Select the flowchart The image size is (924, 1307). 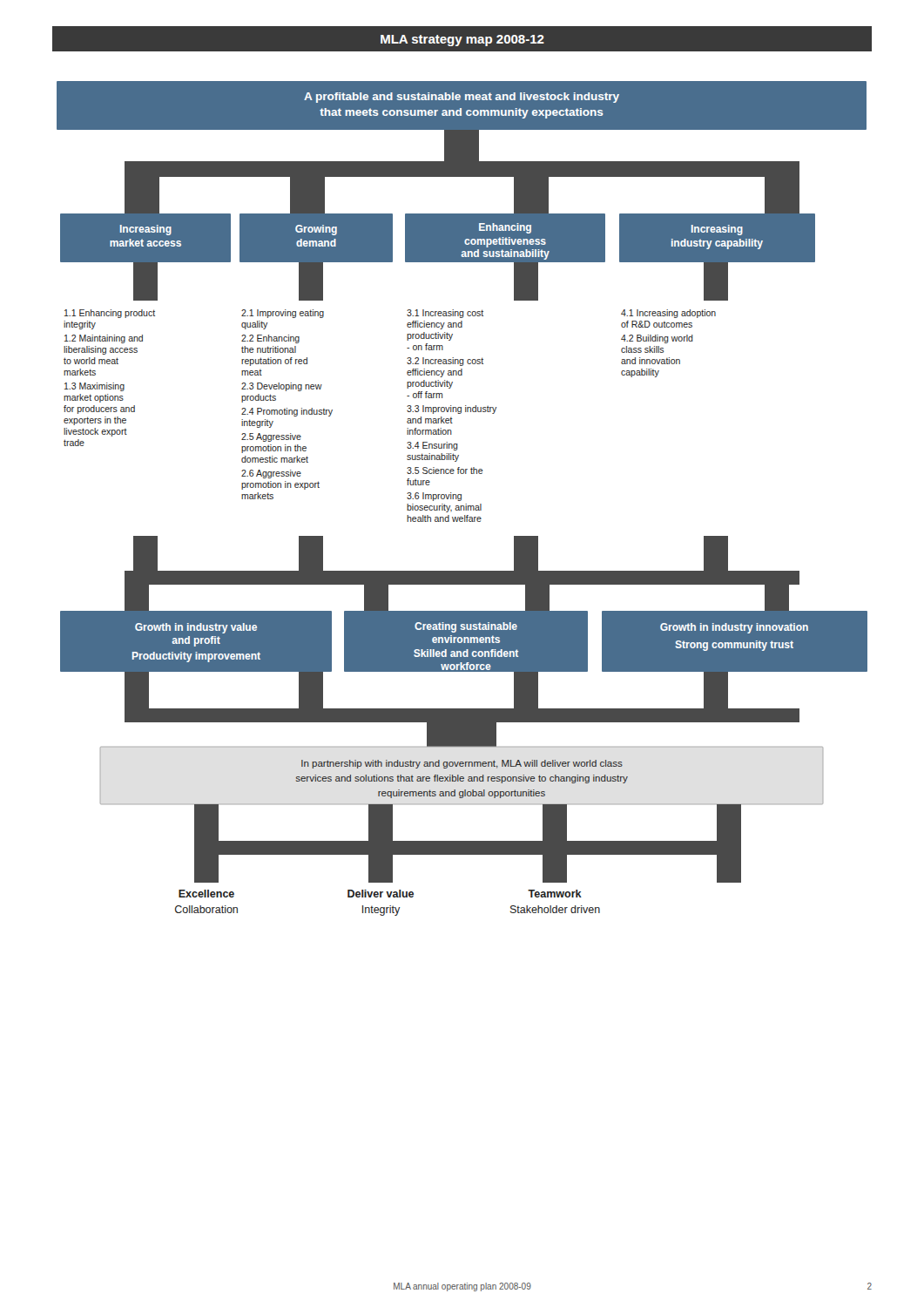462,662
